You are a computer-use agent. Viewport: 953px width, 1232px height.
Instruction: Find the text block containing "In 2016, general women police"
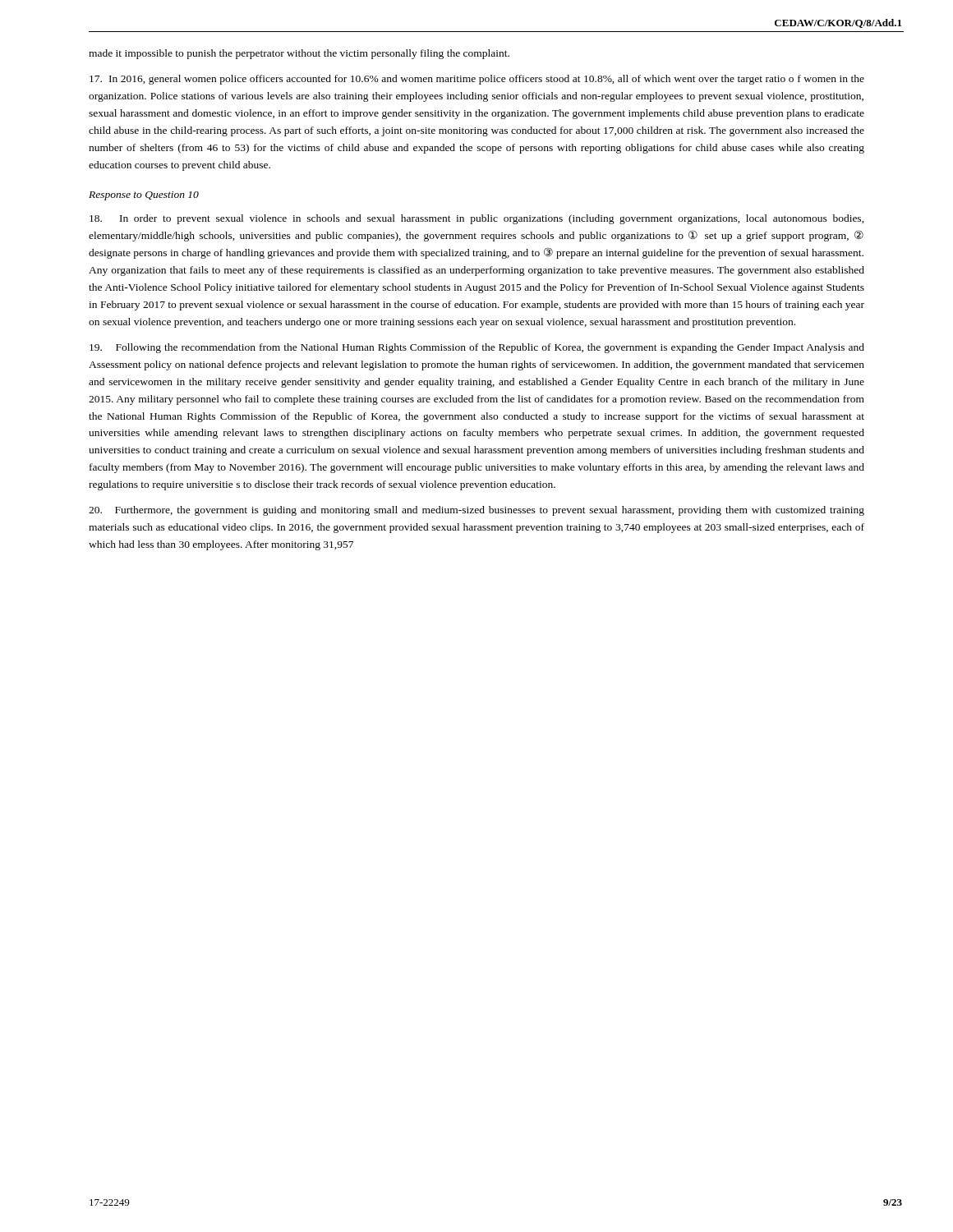[x=476, y=121]
